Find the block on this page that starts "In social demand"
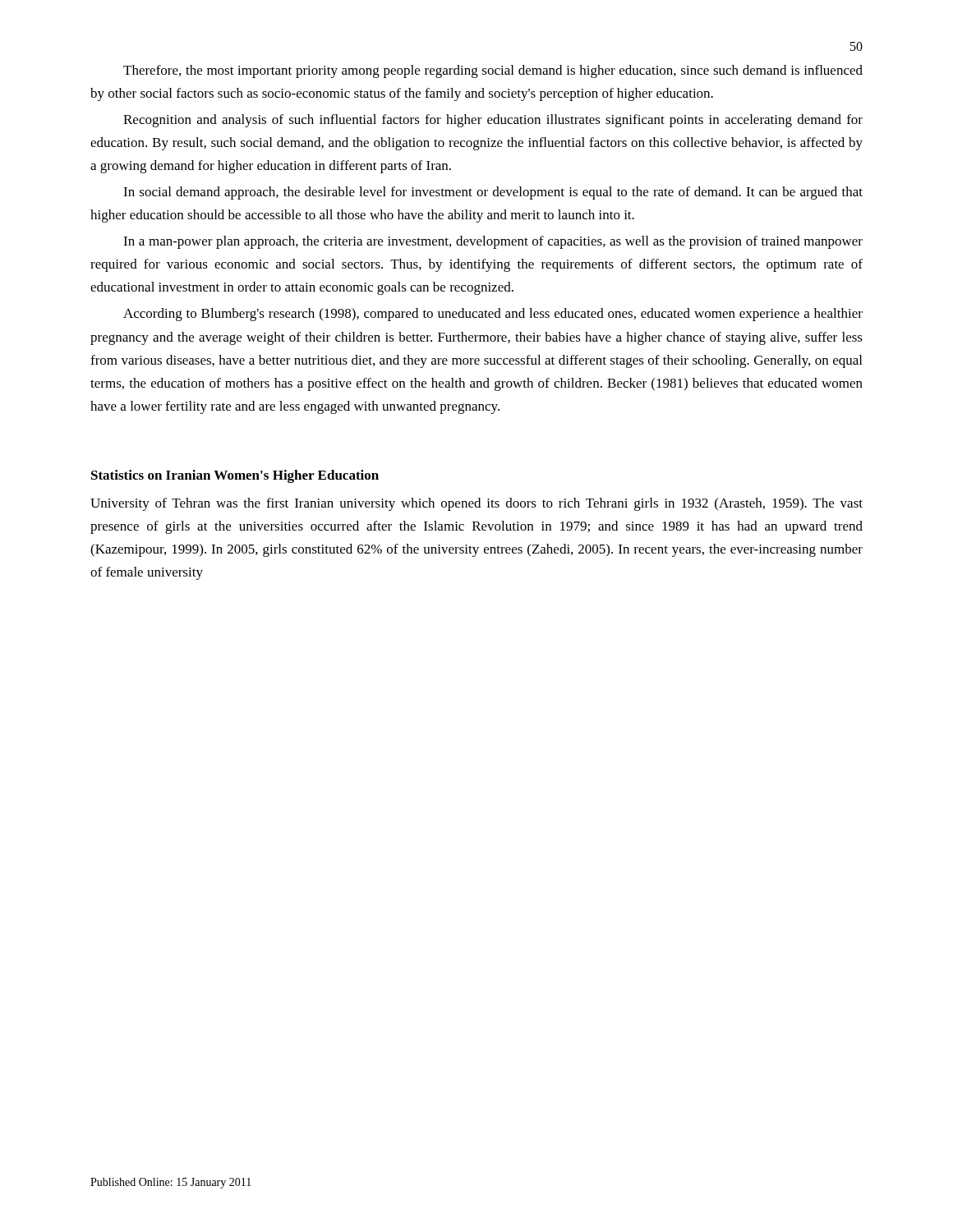Screen dimensions: 1232x953 (x=476, y=204)
